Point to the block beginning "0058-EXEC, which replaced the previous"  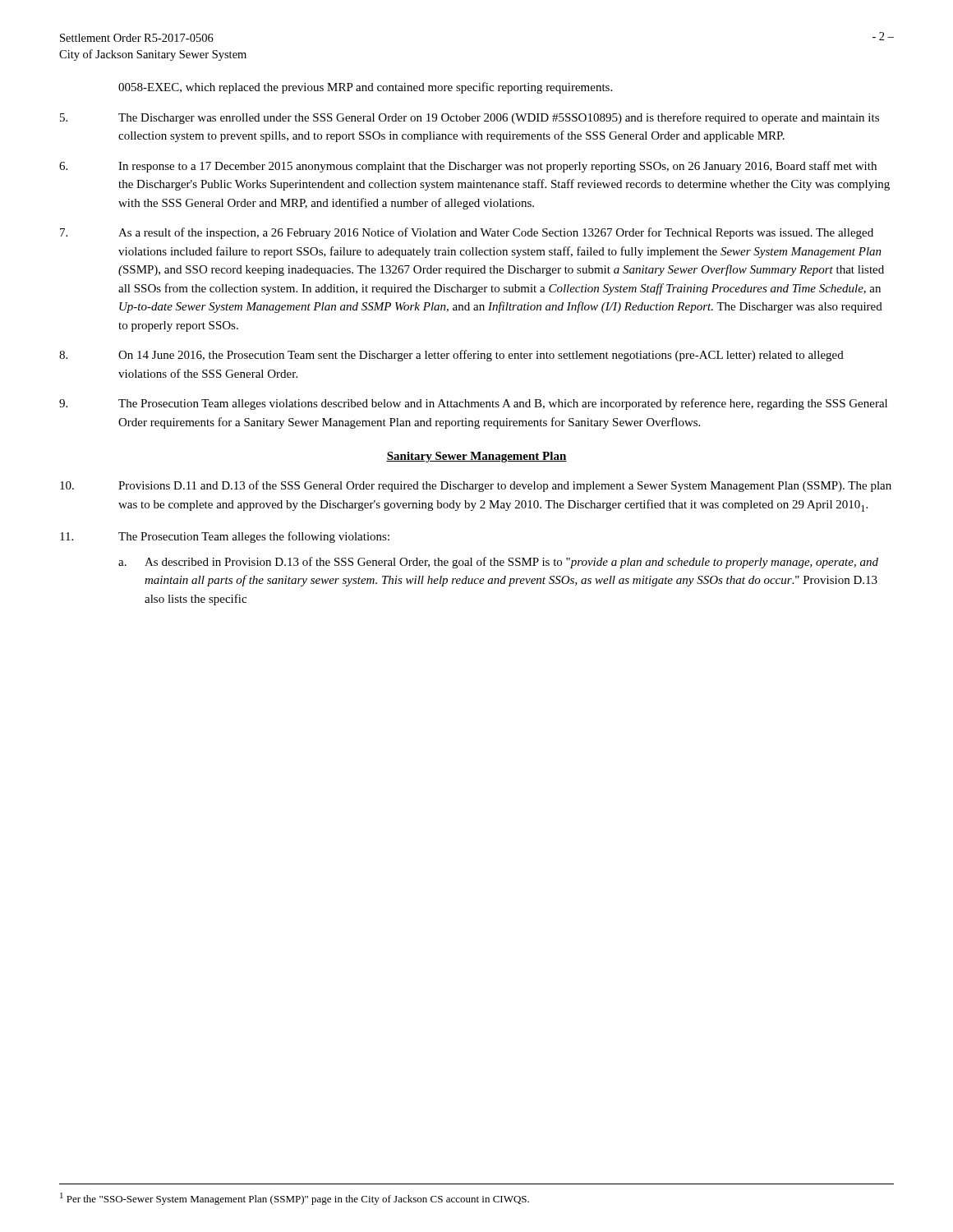[x=366, y=87]
